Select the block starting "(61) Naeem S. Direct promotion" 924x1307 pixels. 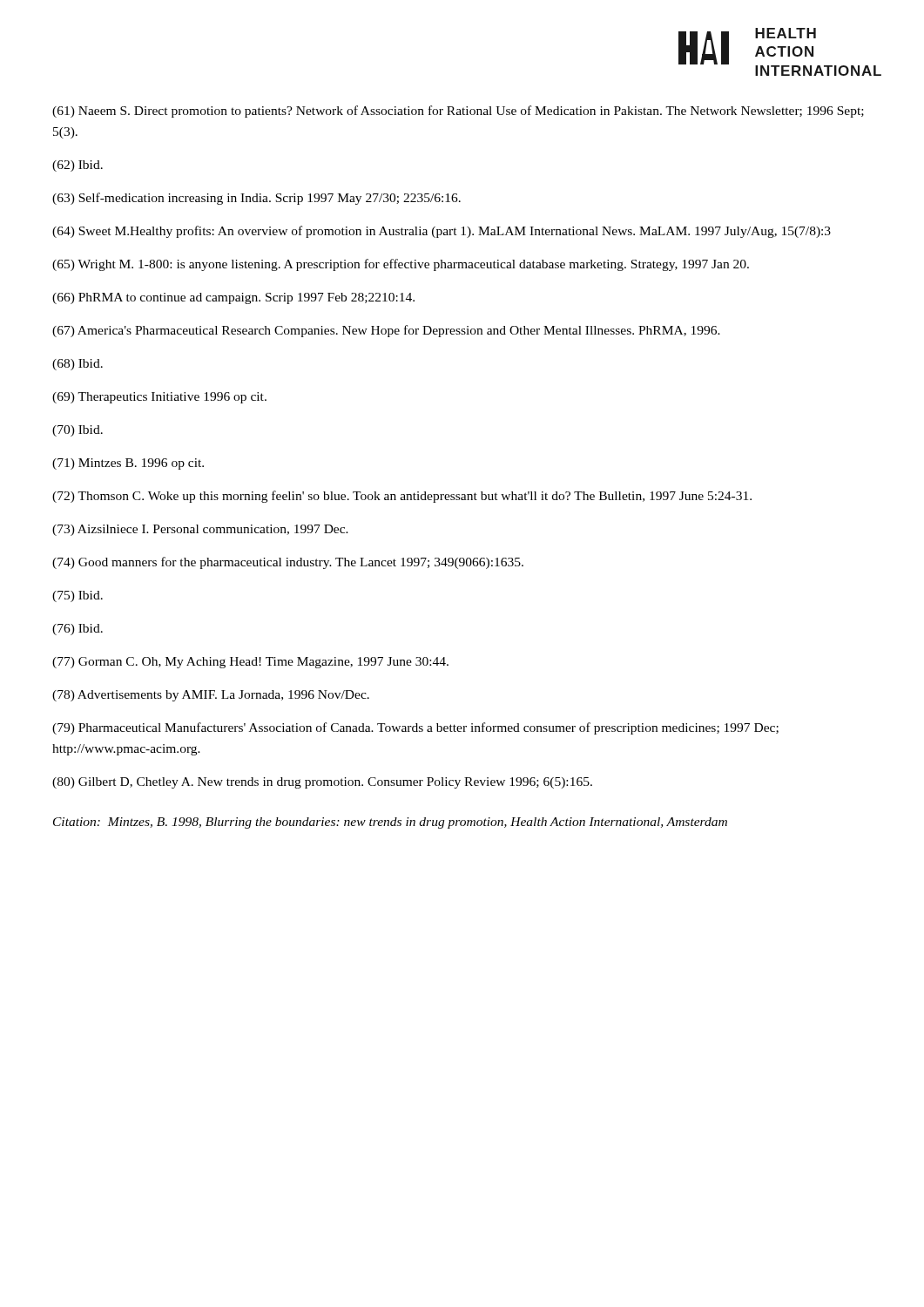click(458, 121)
